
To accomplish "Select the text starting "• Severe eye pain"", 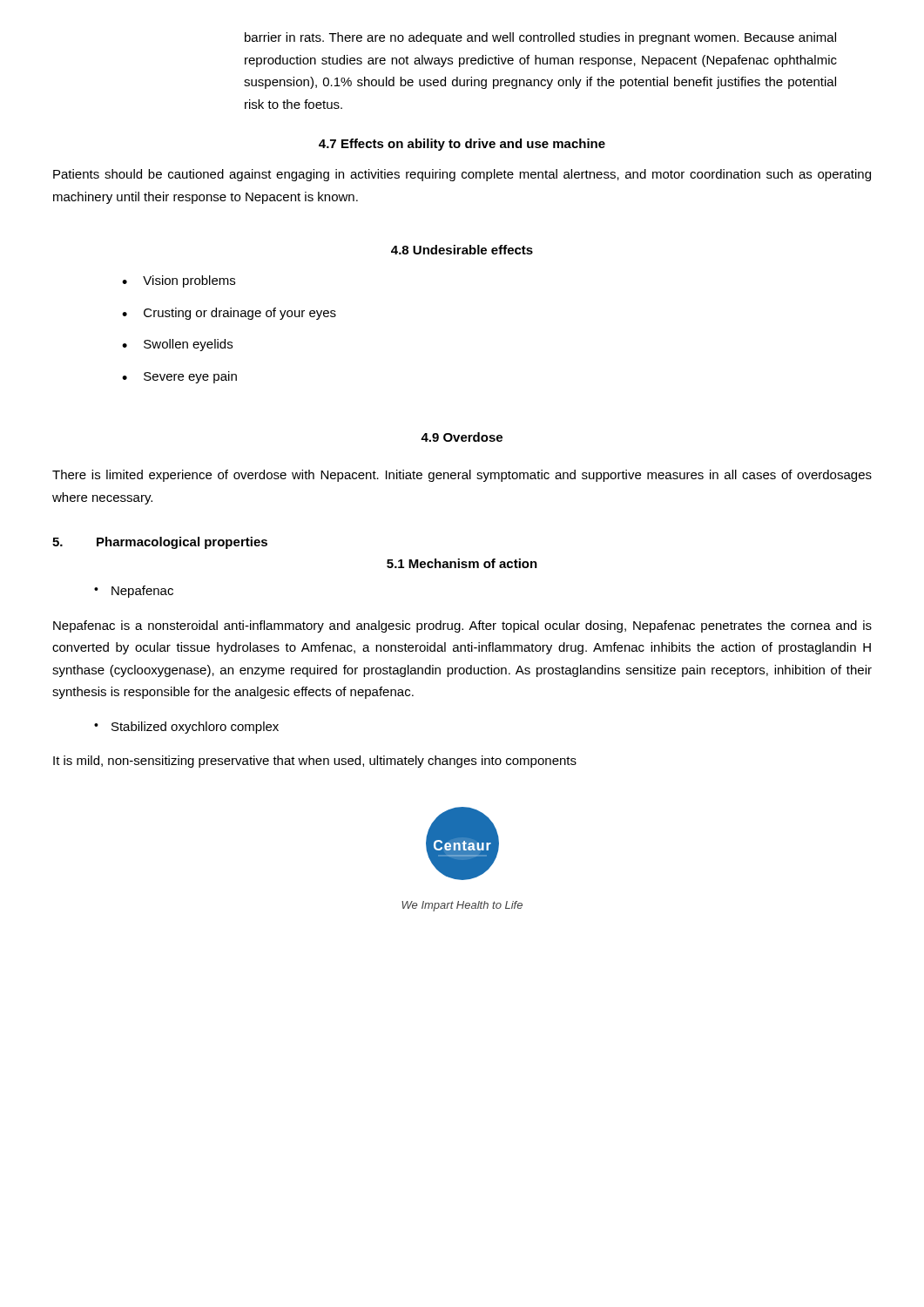I will coord(179,377).
